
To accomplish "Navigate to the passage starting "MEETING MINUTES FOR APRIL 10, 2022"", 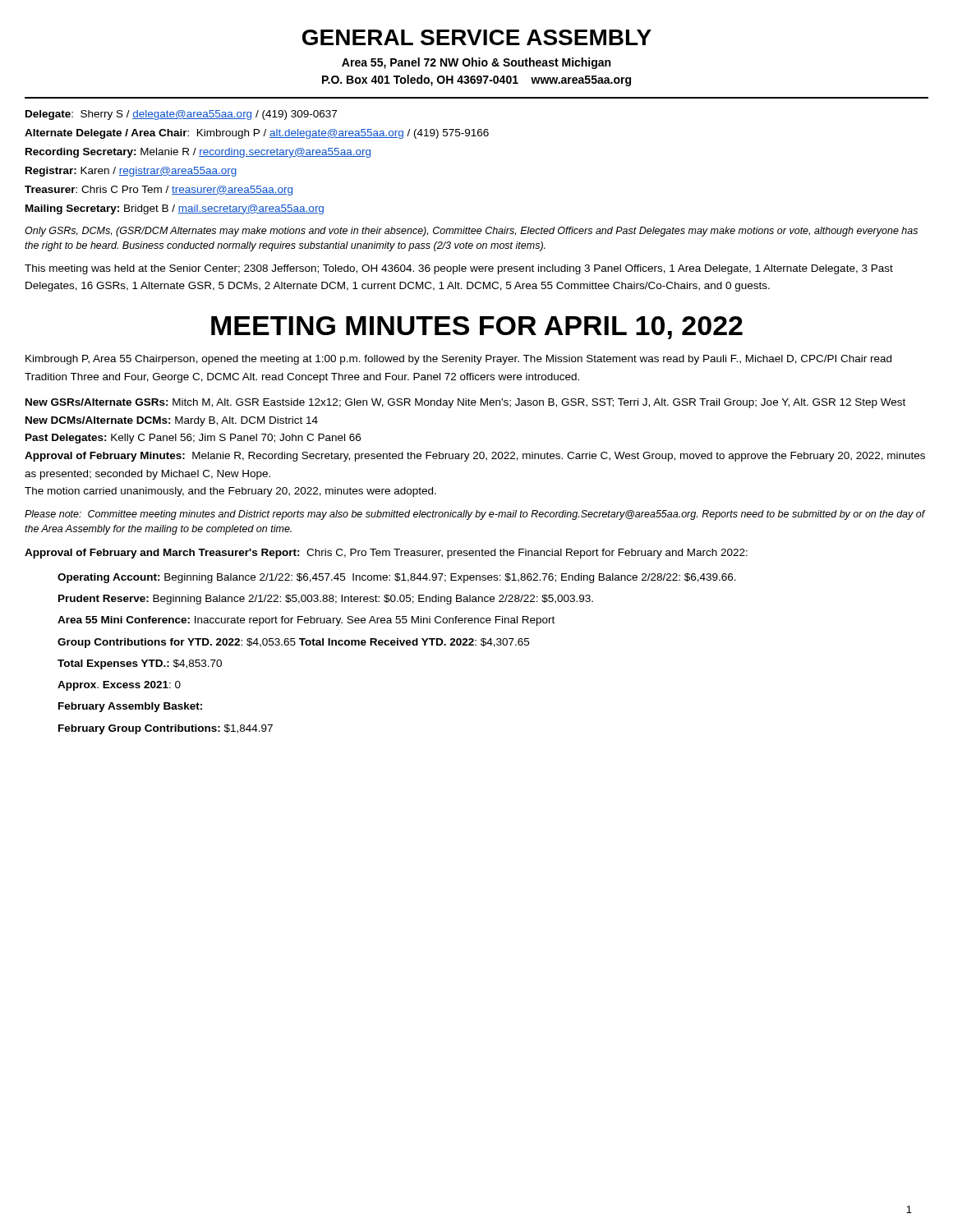I will pyautogui.click(x=476, y=326).
